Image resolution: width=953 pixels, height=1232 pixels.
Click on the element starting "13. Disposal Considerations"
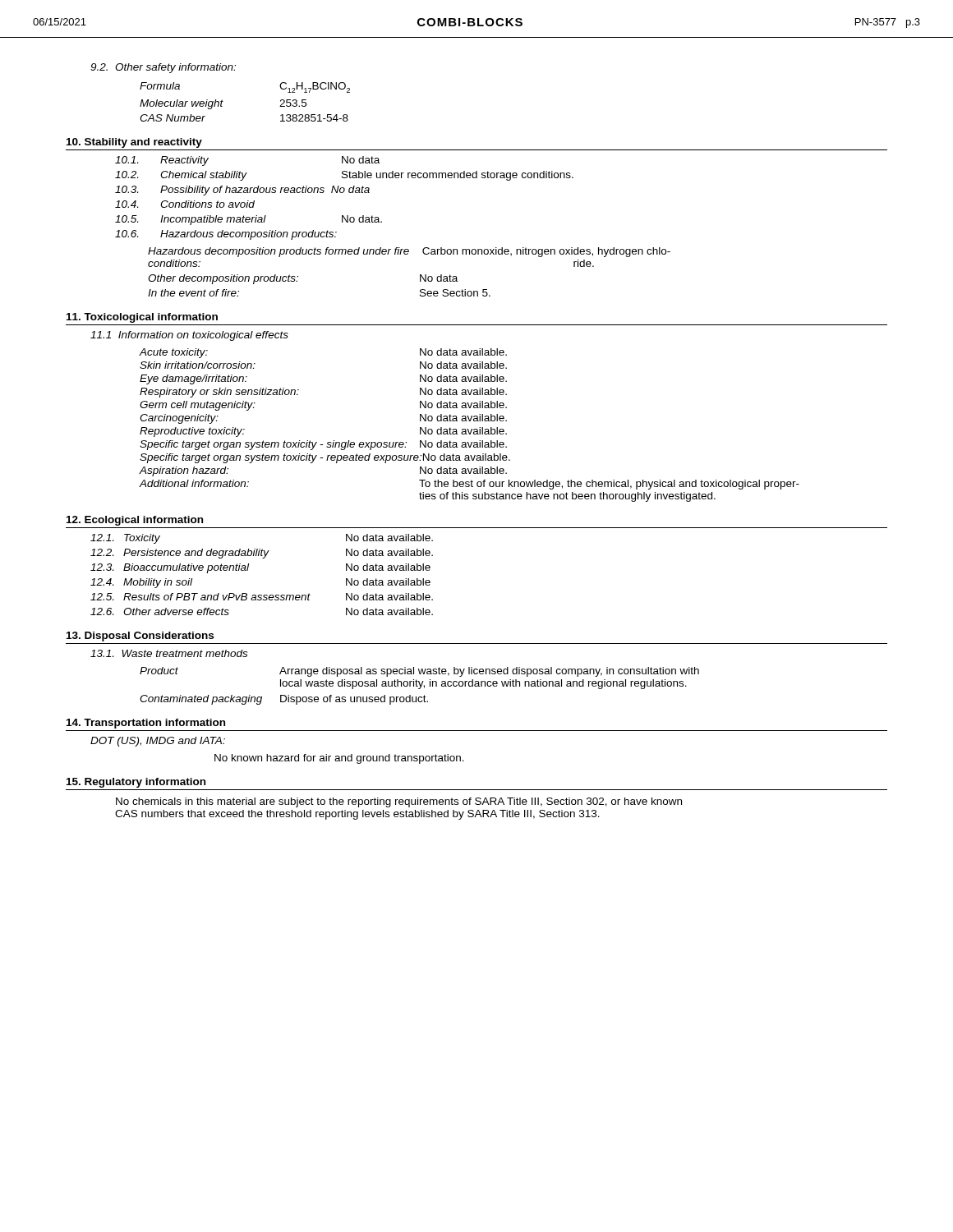pos(140,635)
